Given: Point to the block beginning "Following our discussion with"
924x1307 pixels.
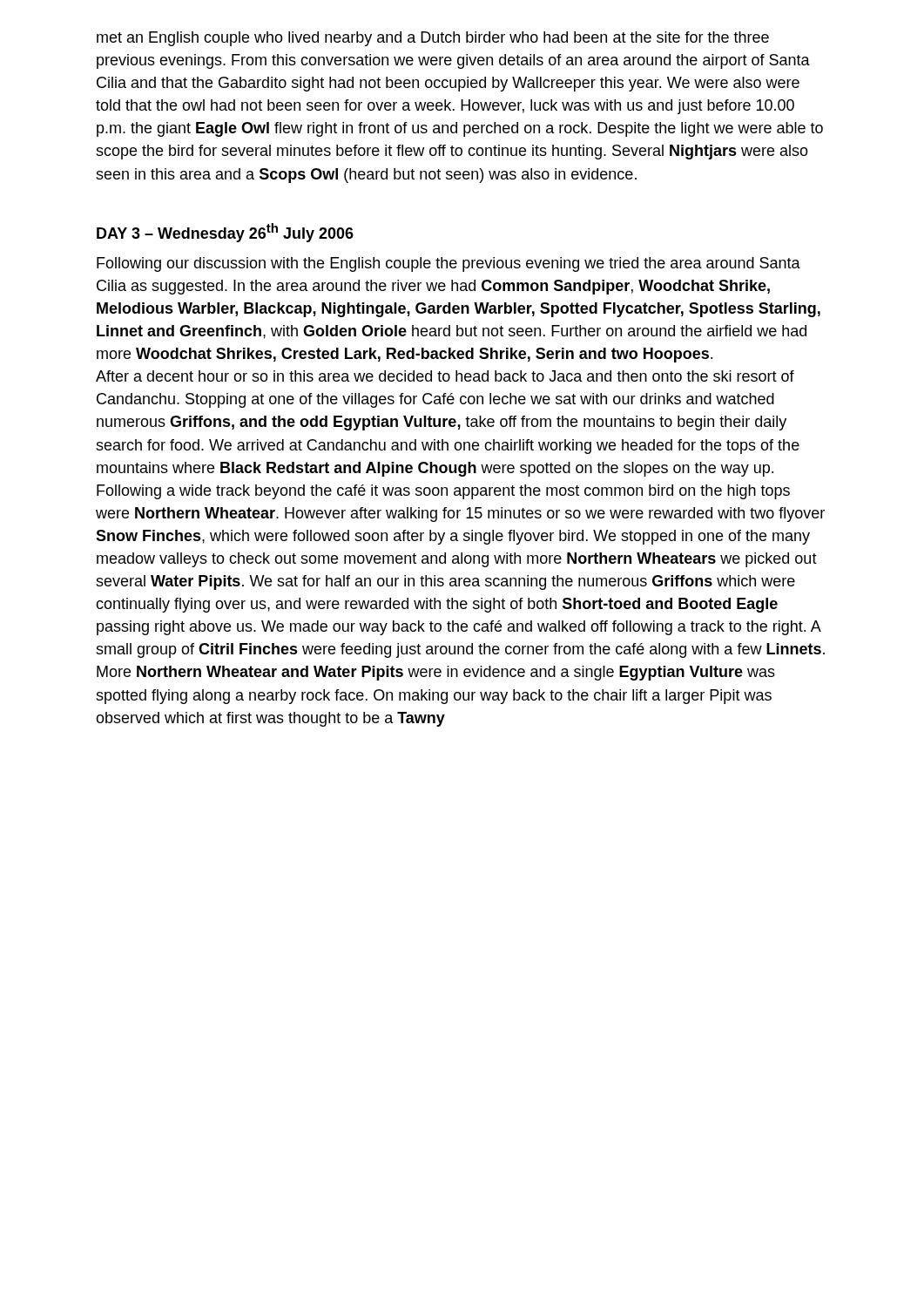Looking at the screenshot, I should (x=461, y=490).
